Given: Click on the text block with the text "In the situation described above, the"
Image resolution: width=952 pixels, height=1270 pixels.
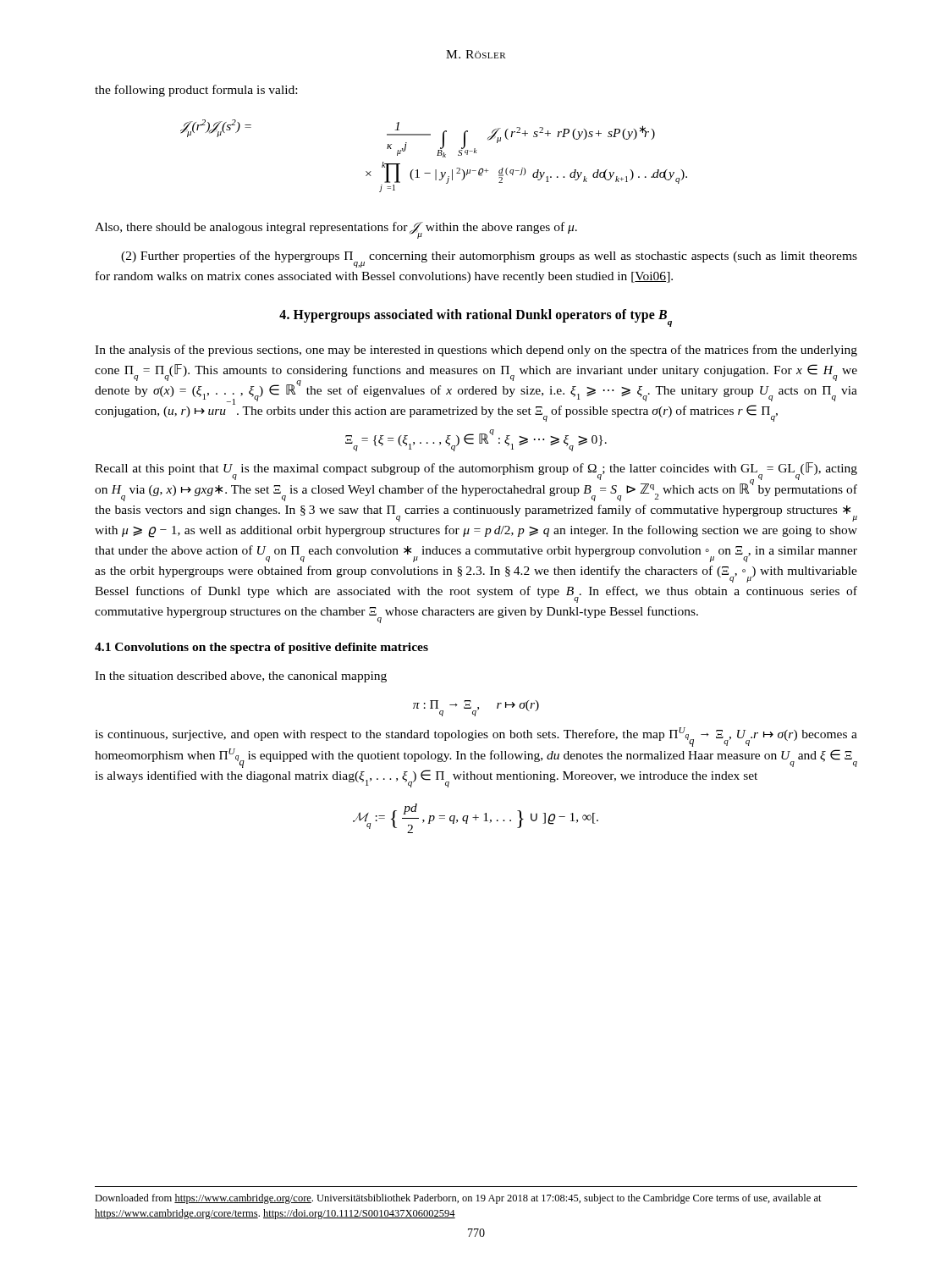Looking at the screenshot, I should coord(241,675).
